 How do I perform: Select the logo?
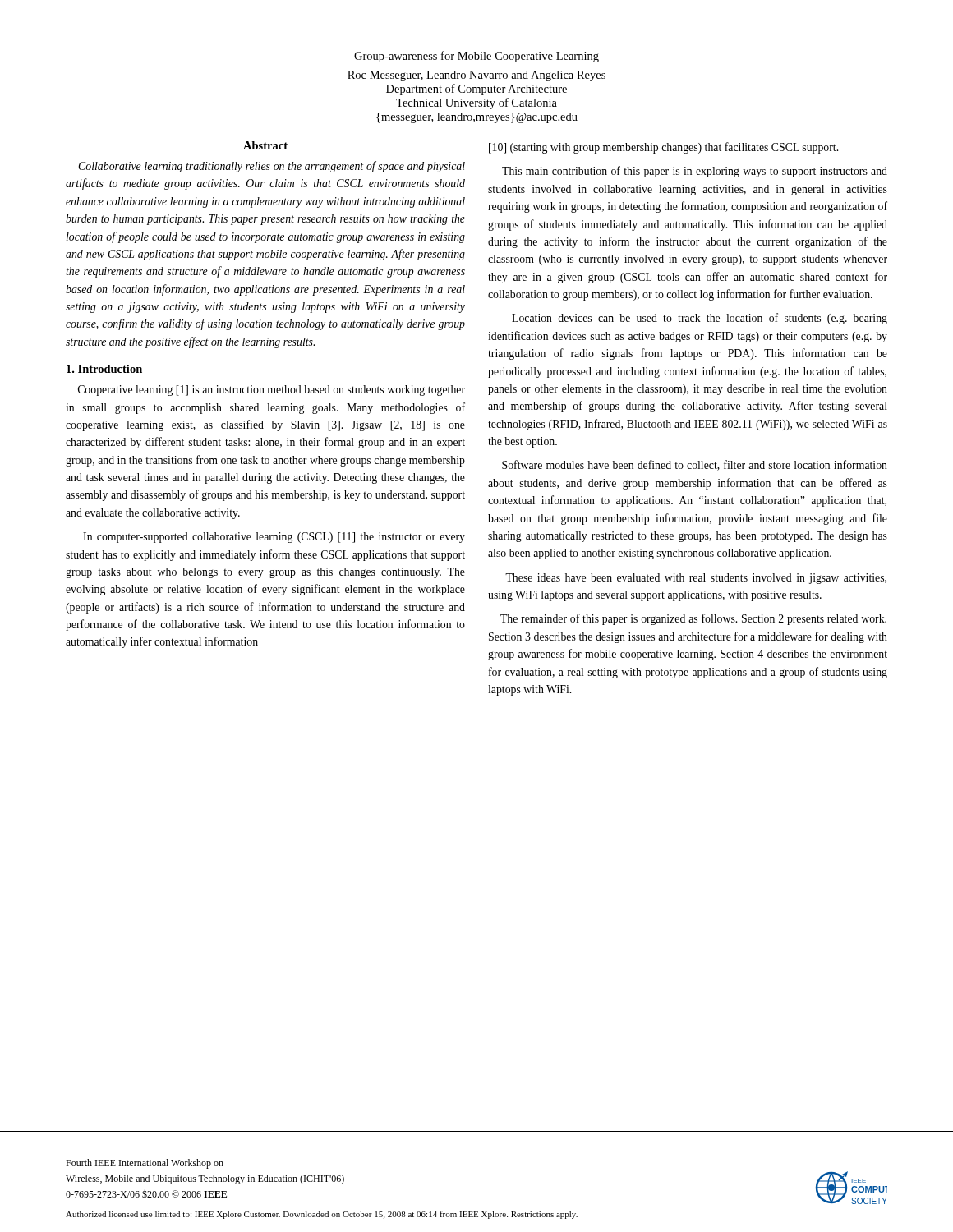tap(851, 1194)
